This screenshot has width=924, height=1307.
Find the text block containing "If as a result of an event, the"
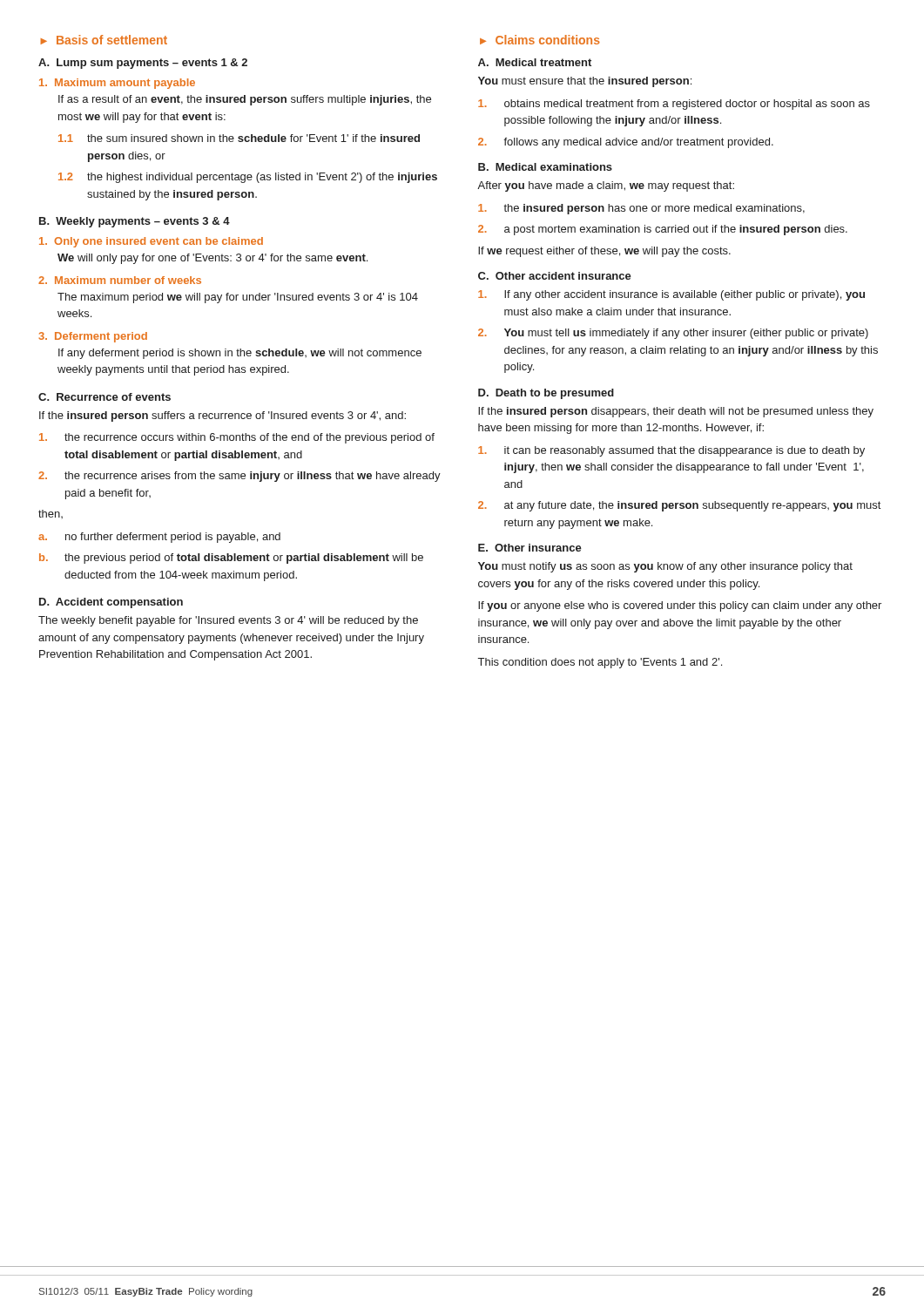point(245,107)
